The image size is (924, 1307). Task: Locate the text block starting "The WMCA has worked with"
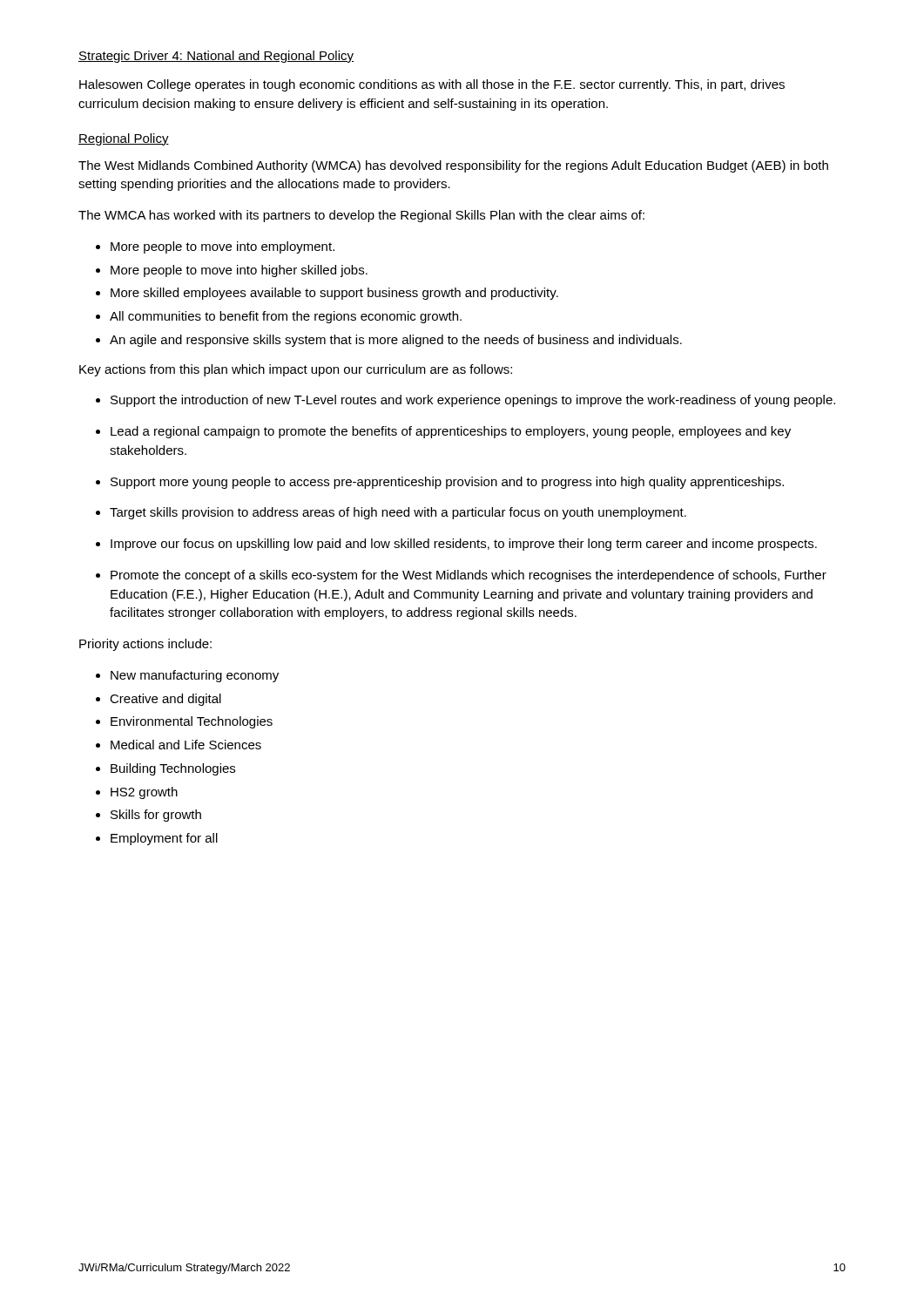point(362,215)
